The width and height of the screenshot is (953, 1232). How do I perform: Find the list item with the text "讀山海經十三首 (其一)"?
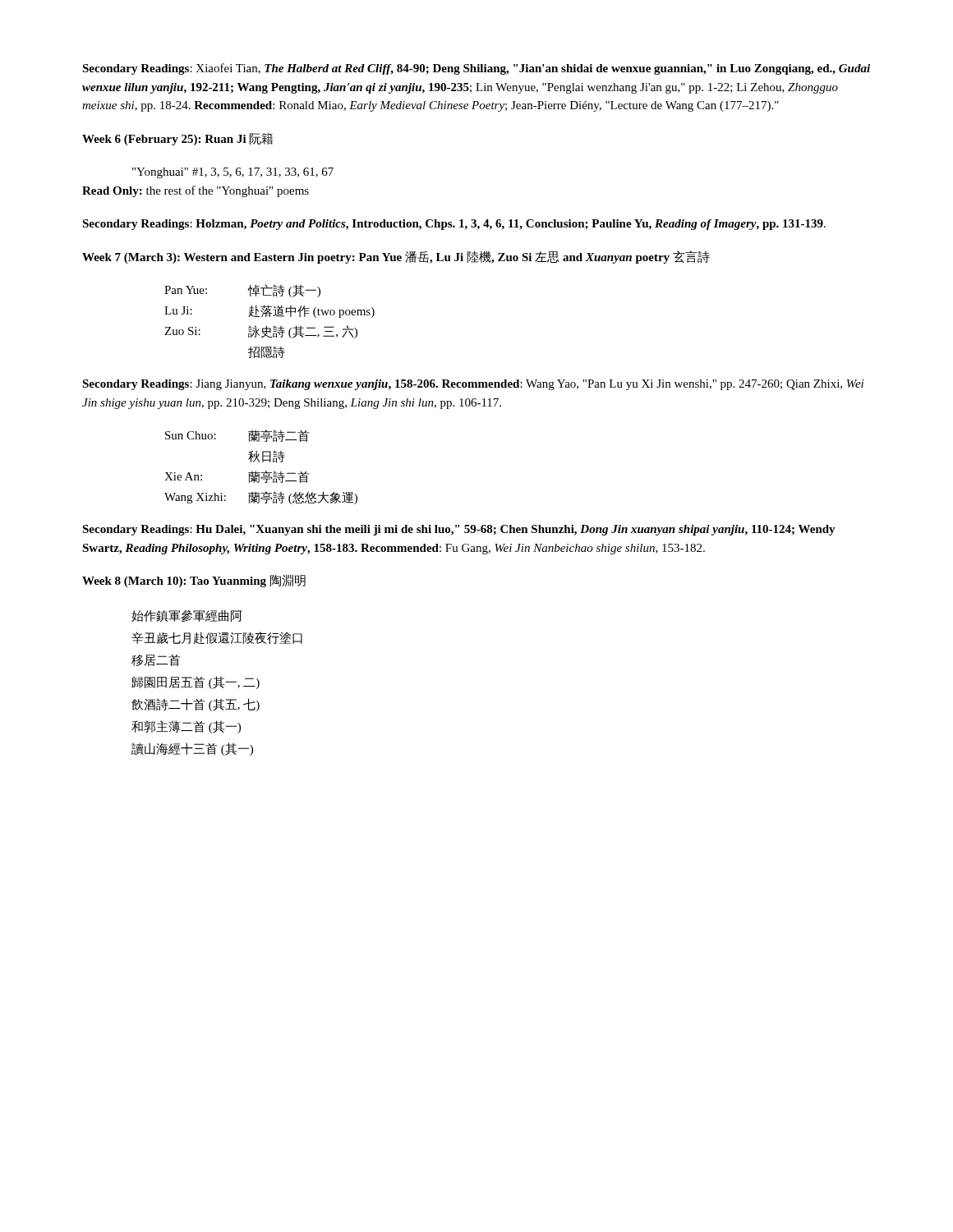[193, 749]
